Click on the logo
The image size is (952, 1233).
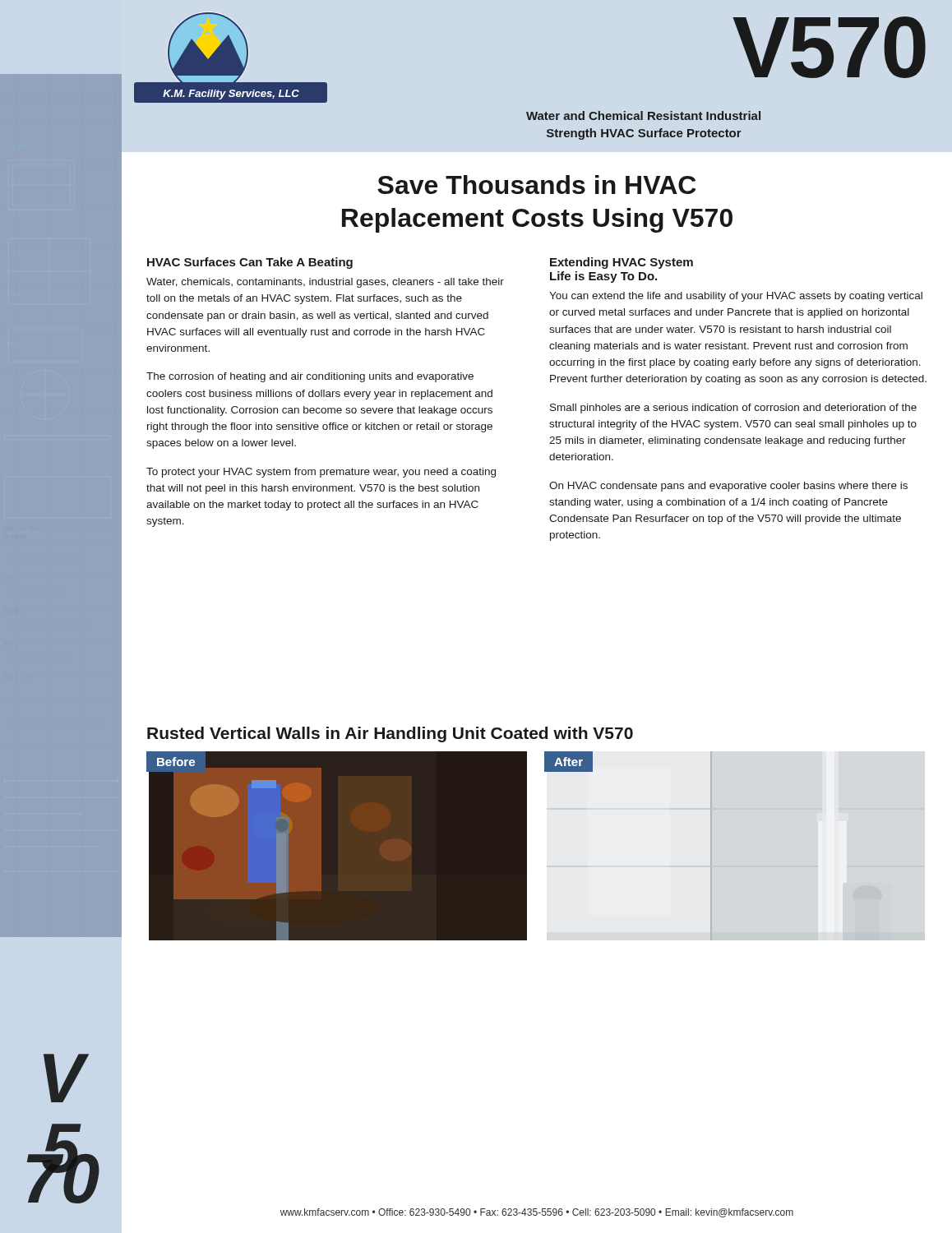[x=233, y=59]
